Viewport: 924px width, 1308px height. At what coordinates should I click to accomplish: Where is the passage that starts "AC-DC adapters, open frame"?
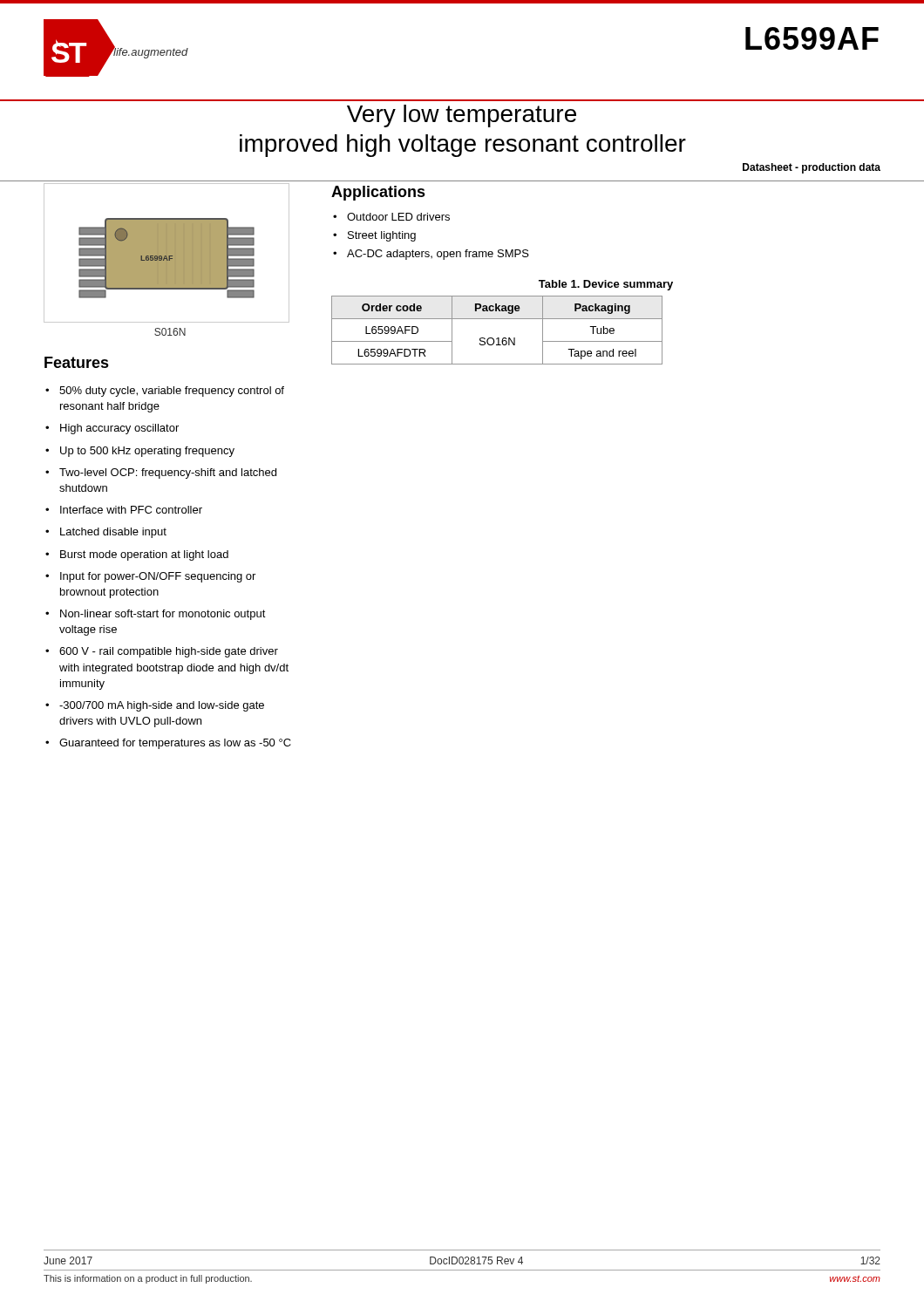pyautogui.click(x=438, y=253)
